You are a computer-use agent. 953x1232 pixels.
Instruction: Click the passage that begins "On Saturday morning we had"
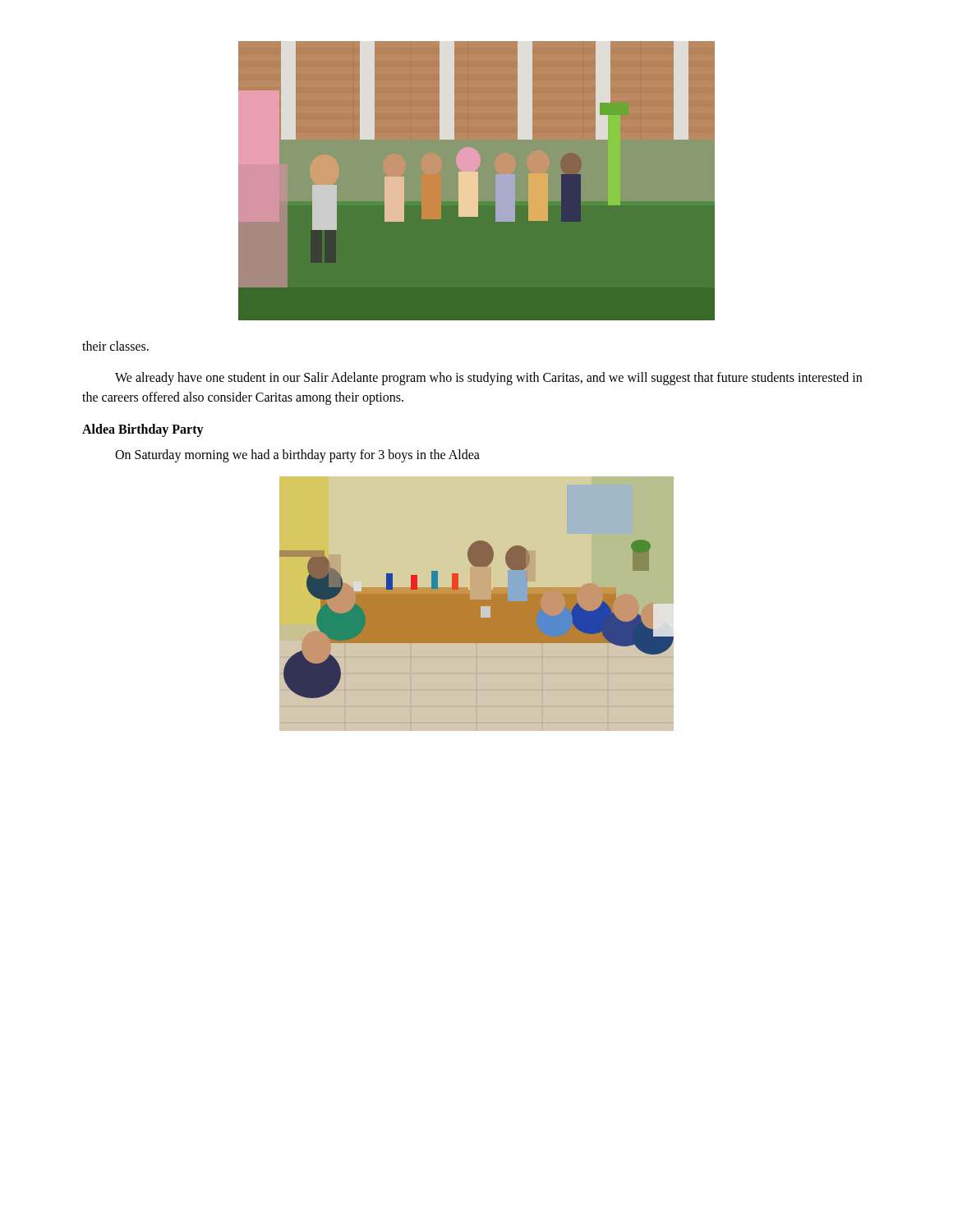476,455
